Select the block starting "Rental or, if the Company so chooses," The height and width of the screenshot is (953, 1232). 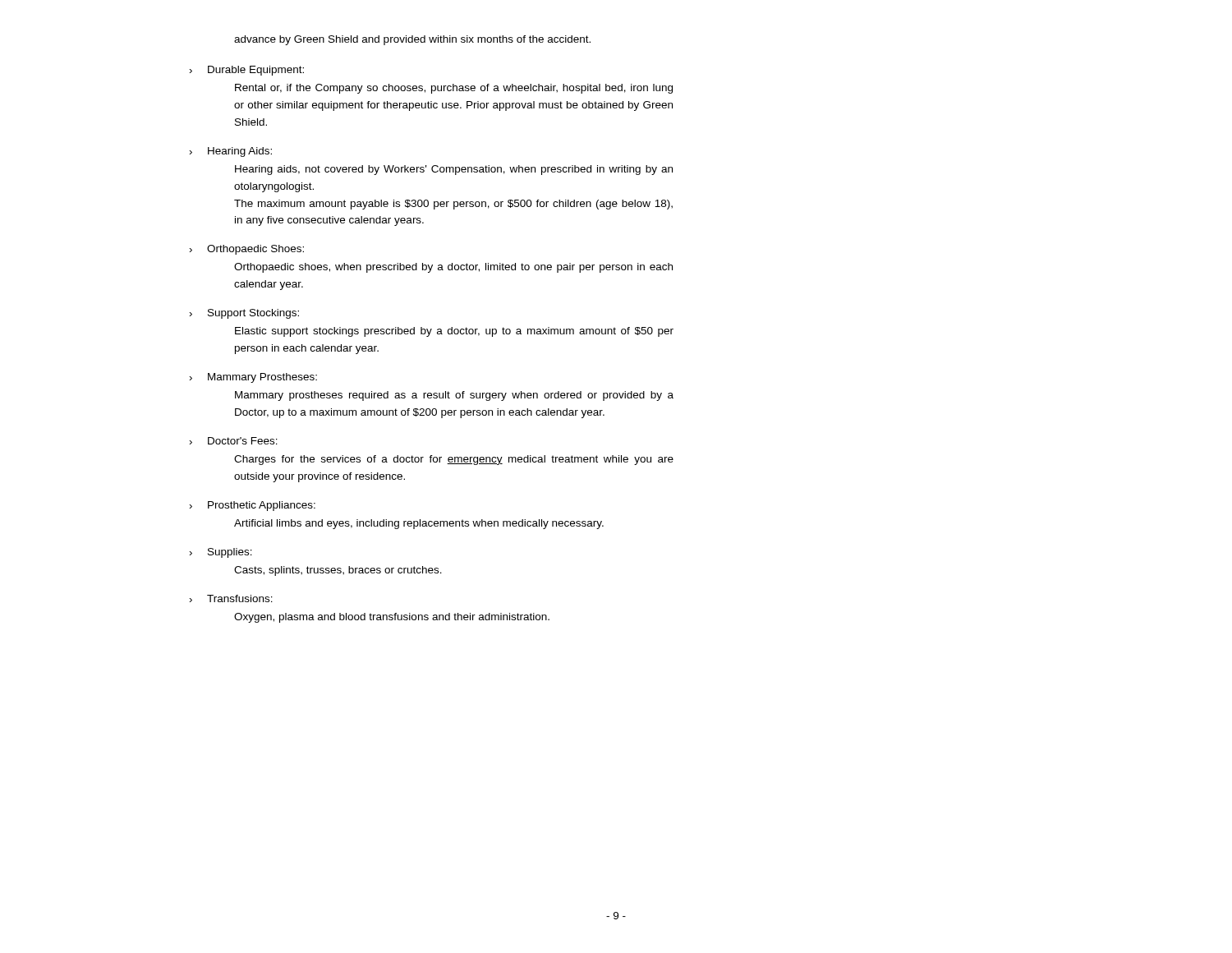[x=454, y=105]
